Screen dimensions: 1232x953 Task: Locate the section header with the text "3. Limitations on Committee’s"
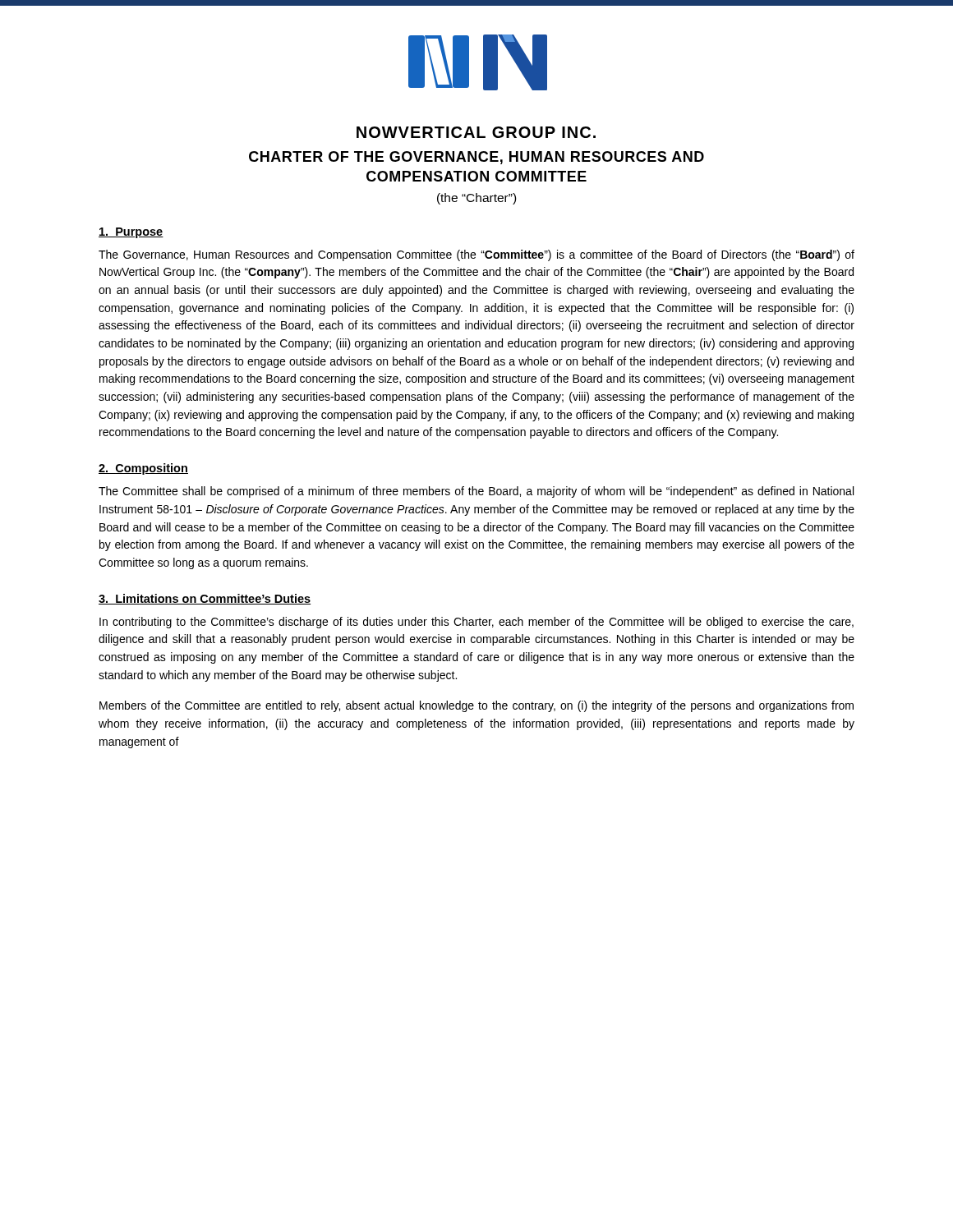[205, 598]
